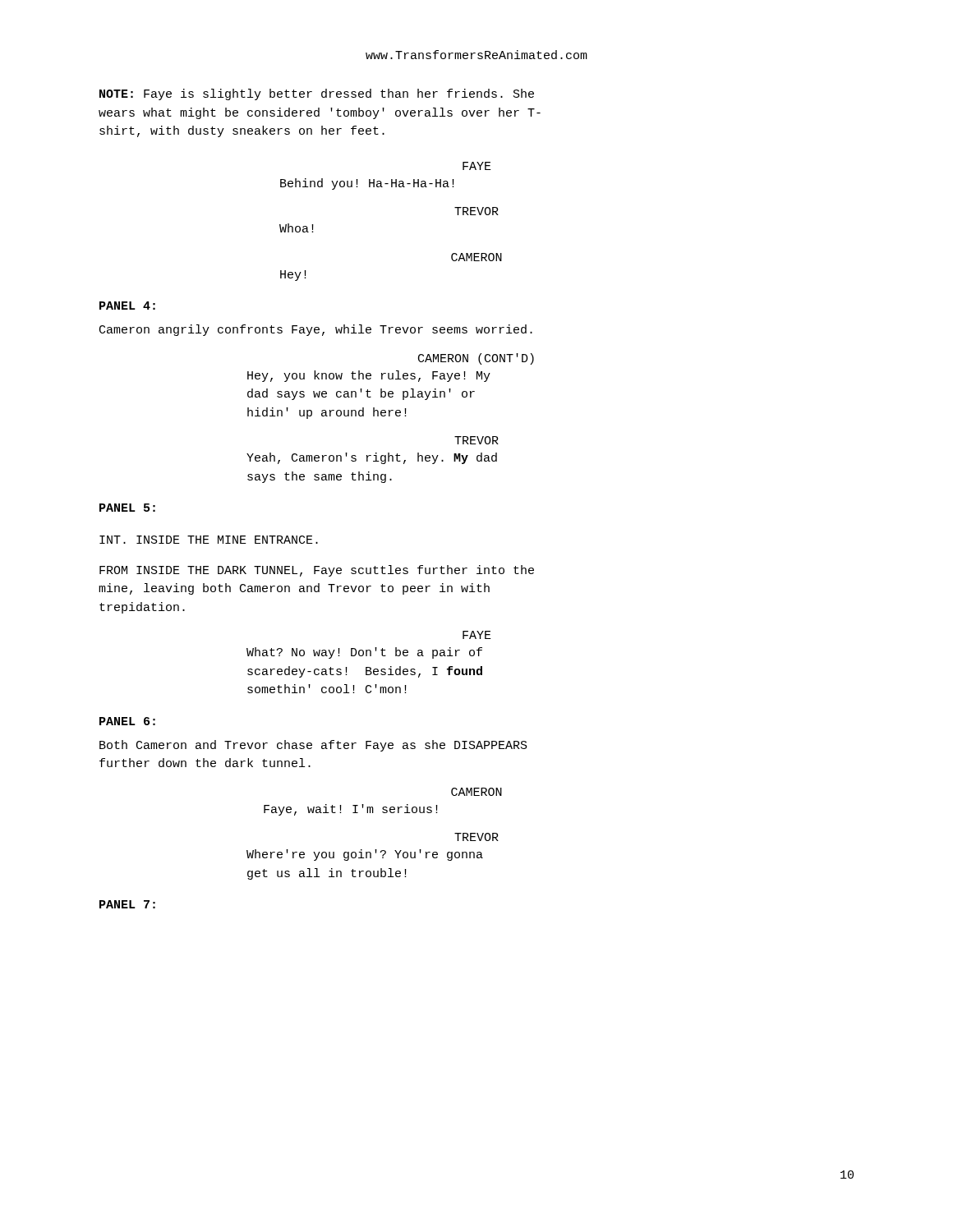953x1232 pixels.
Task: Locate the text "PANEL 4:"
Action: tap(128, 307)
